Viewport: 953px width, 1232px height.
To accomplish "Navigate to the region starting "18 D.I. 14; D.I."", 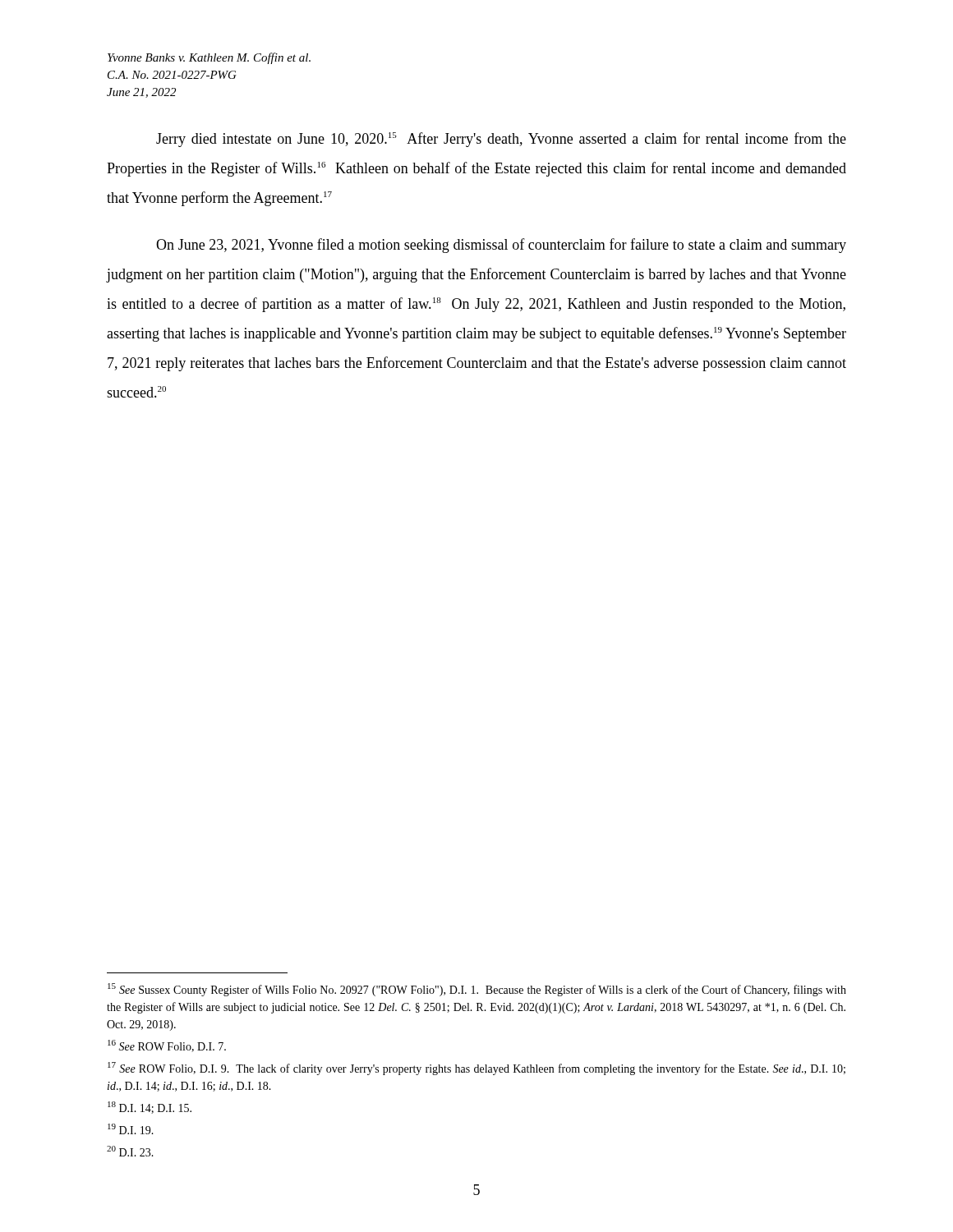I will click(150, 1107).
